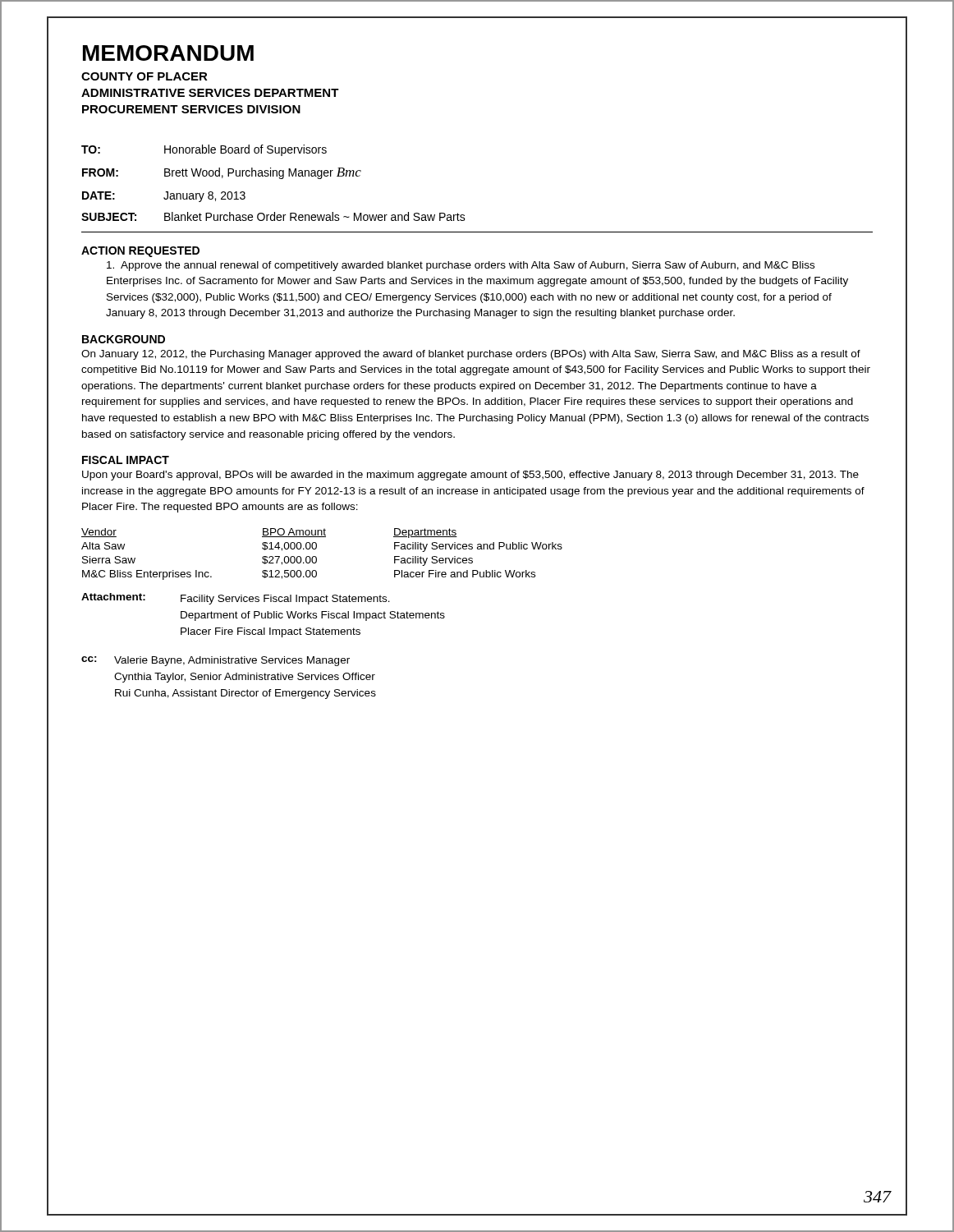This screenshot has height=1232, width=954.
Task: Find the section header containing "ACTION REQUESTED"
Action: 141,250
